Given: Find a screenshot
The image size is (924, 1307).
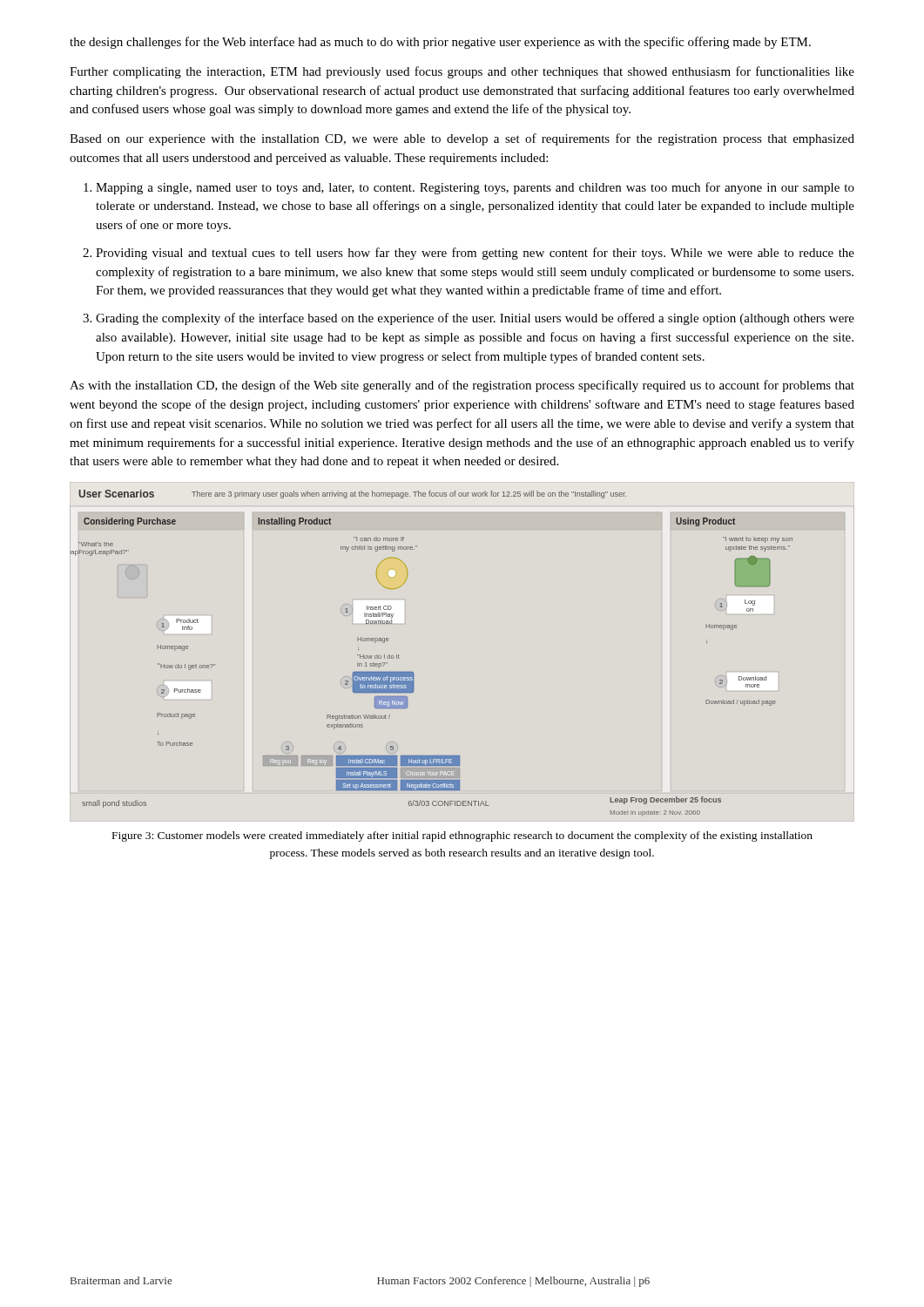Looking at the screenshot, I should click(462, 652).
